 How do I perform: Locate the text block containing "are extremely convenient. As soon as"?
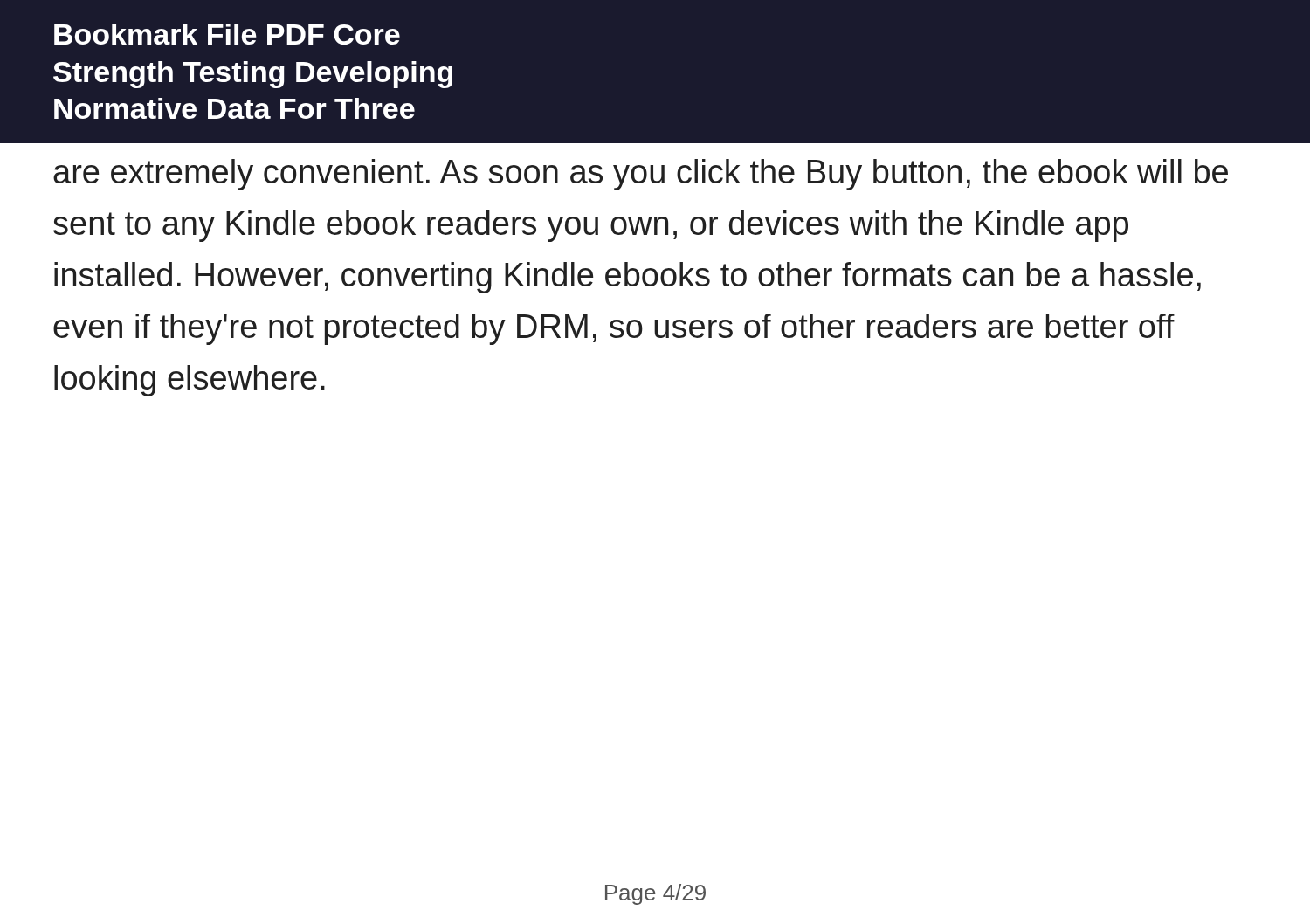pyautogui.click(x=655, y=275)
